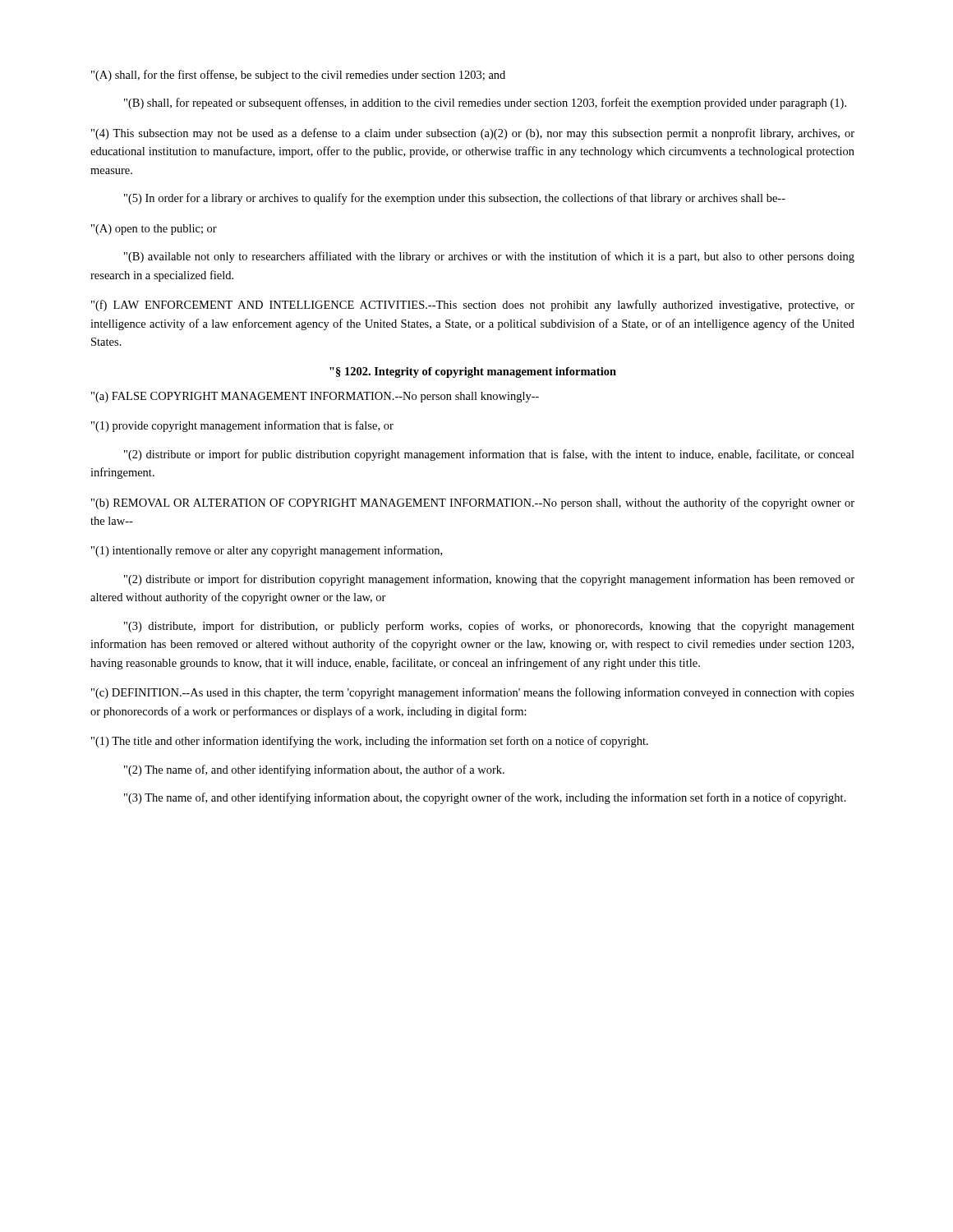The height and width of the screenshot is (1232, 953).
Task: Select the text starting ""§ 1202. Integrity of copyright"
Action: (x=472, y=371)
